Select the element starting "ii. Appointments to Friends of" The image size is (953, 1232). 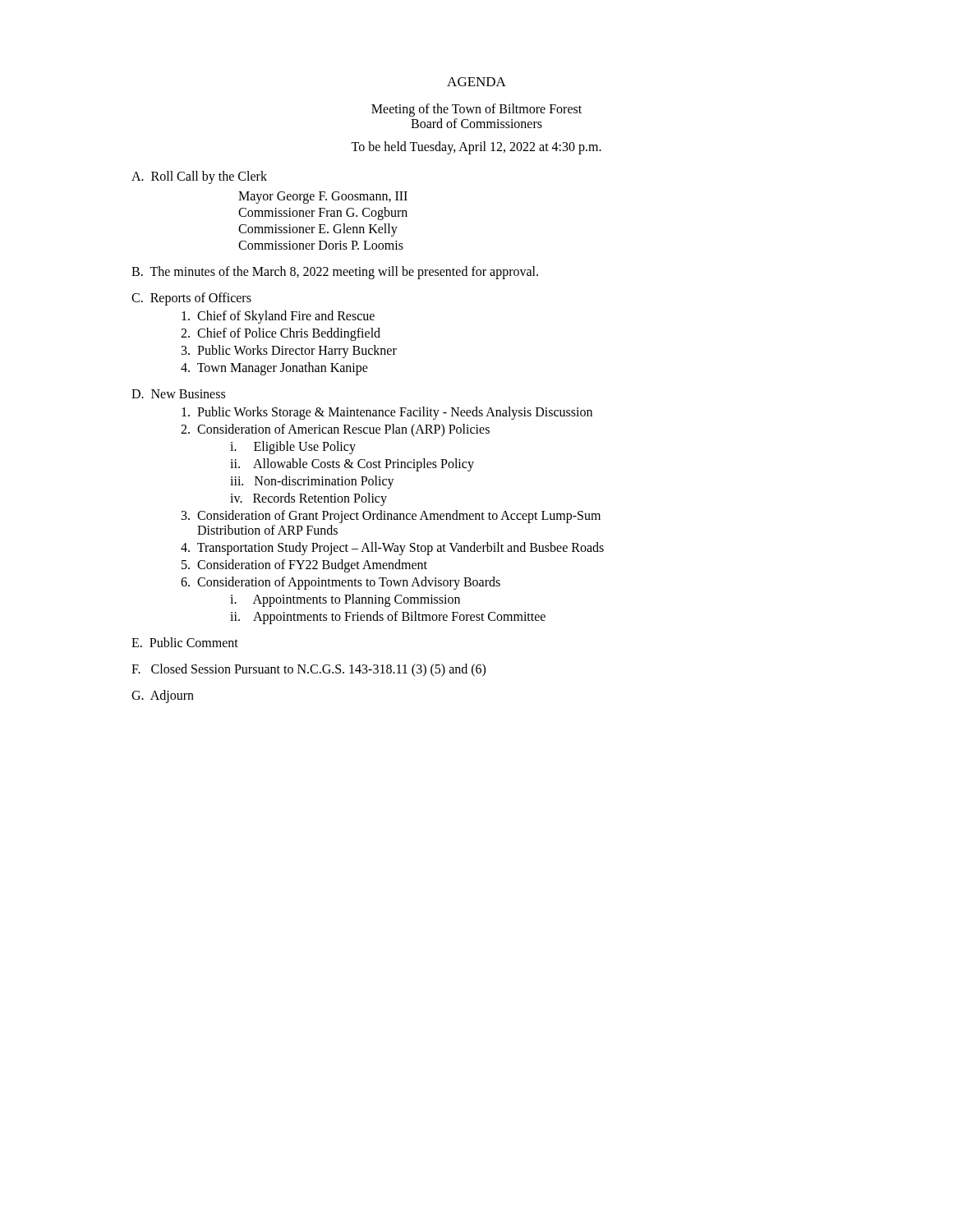click(388, 616)
